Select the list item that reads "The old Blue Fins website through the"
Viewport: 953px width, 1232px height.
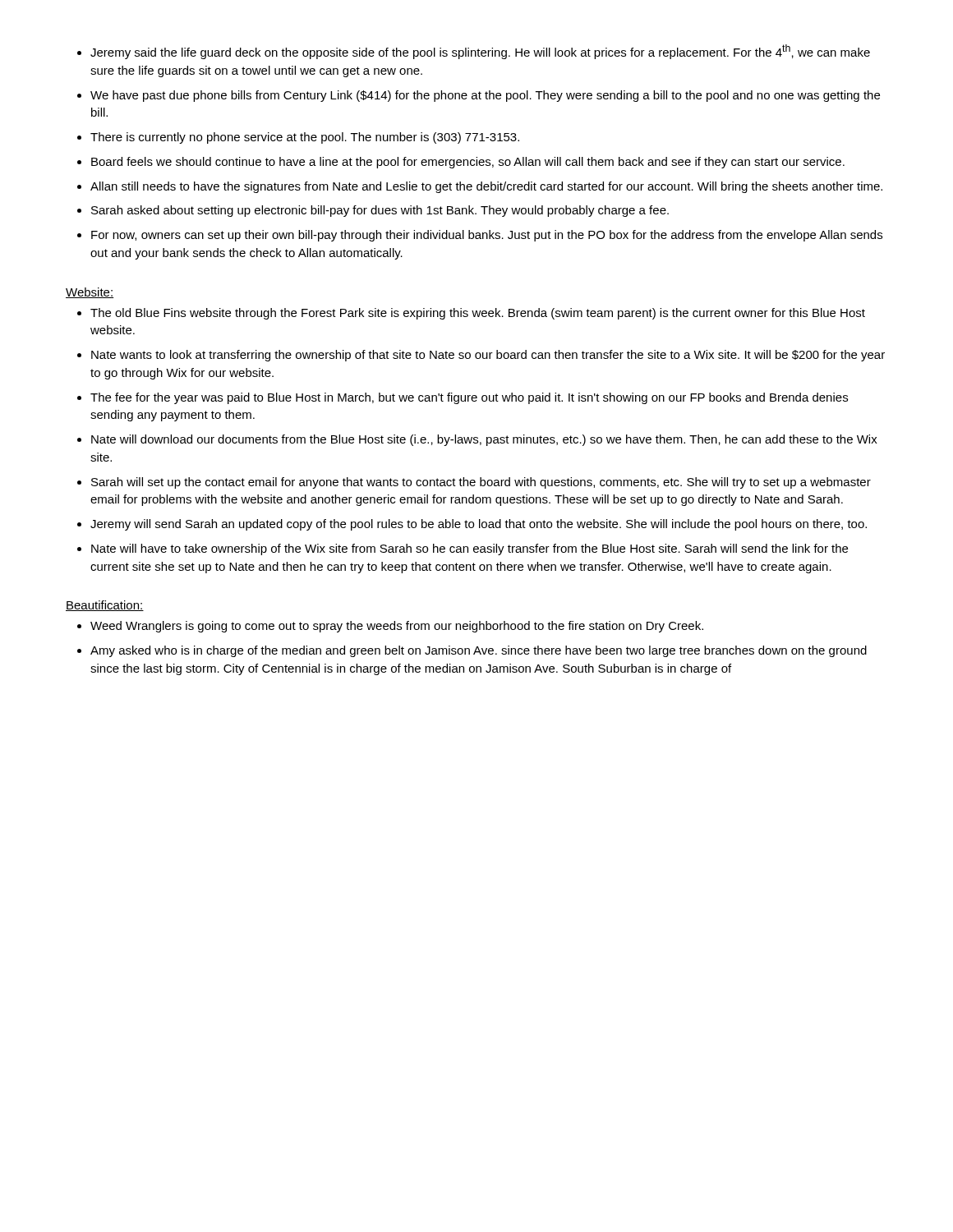tap(478, 321)
